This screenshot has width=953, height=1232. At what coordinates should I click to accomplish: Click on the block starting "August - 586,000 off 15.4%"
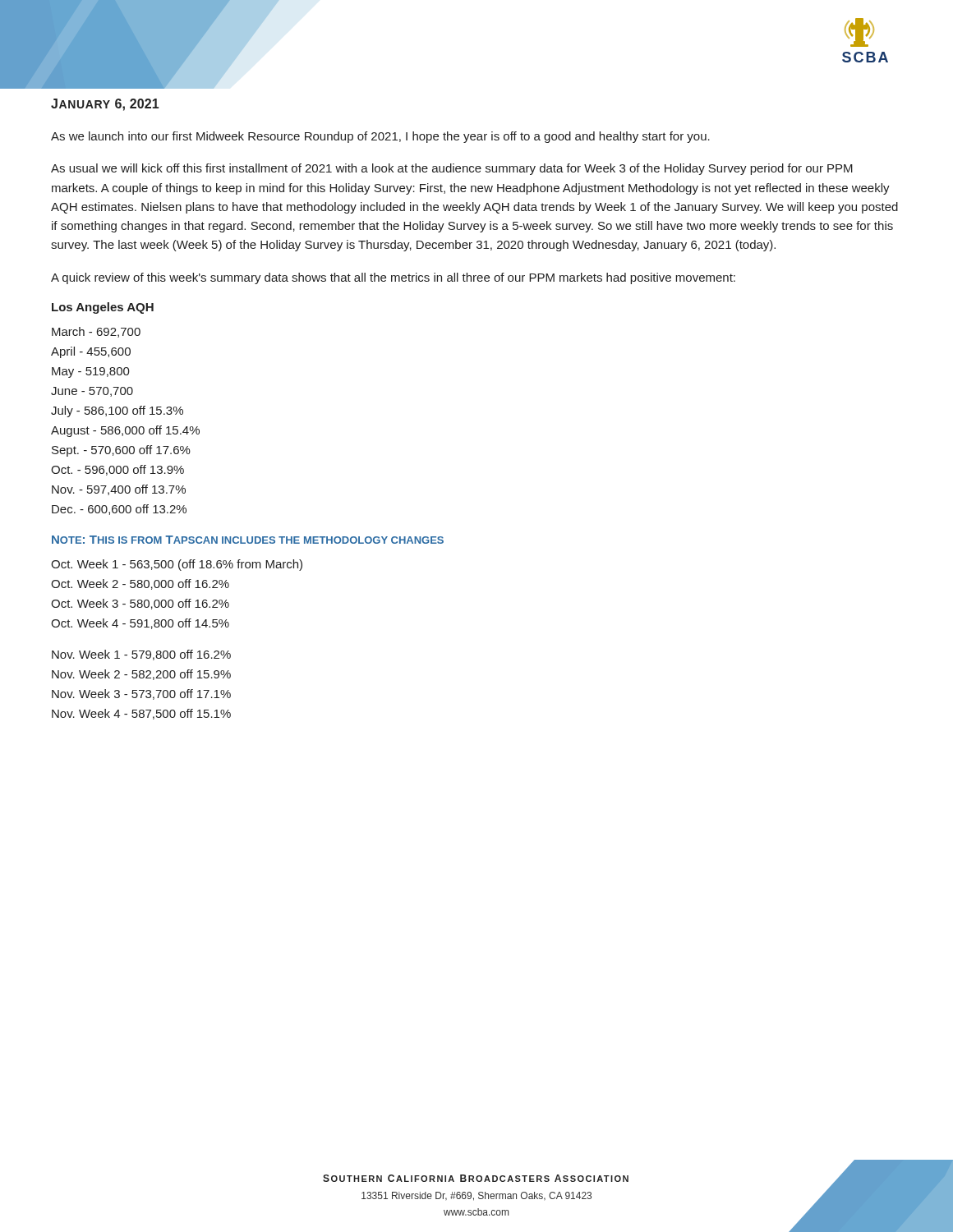point(125,430)
